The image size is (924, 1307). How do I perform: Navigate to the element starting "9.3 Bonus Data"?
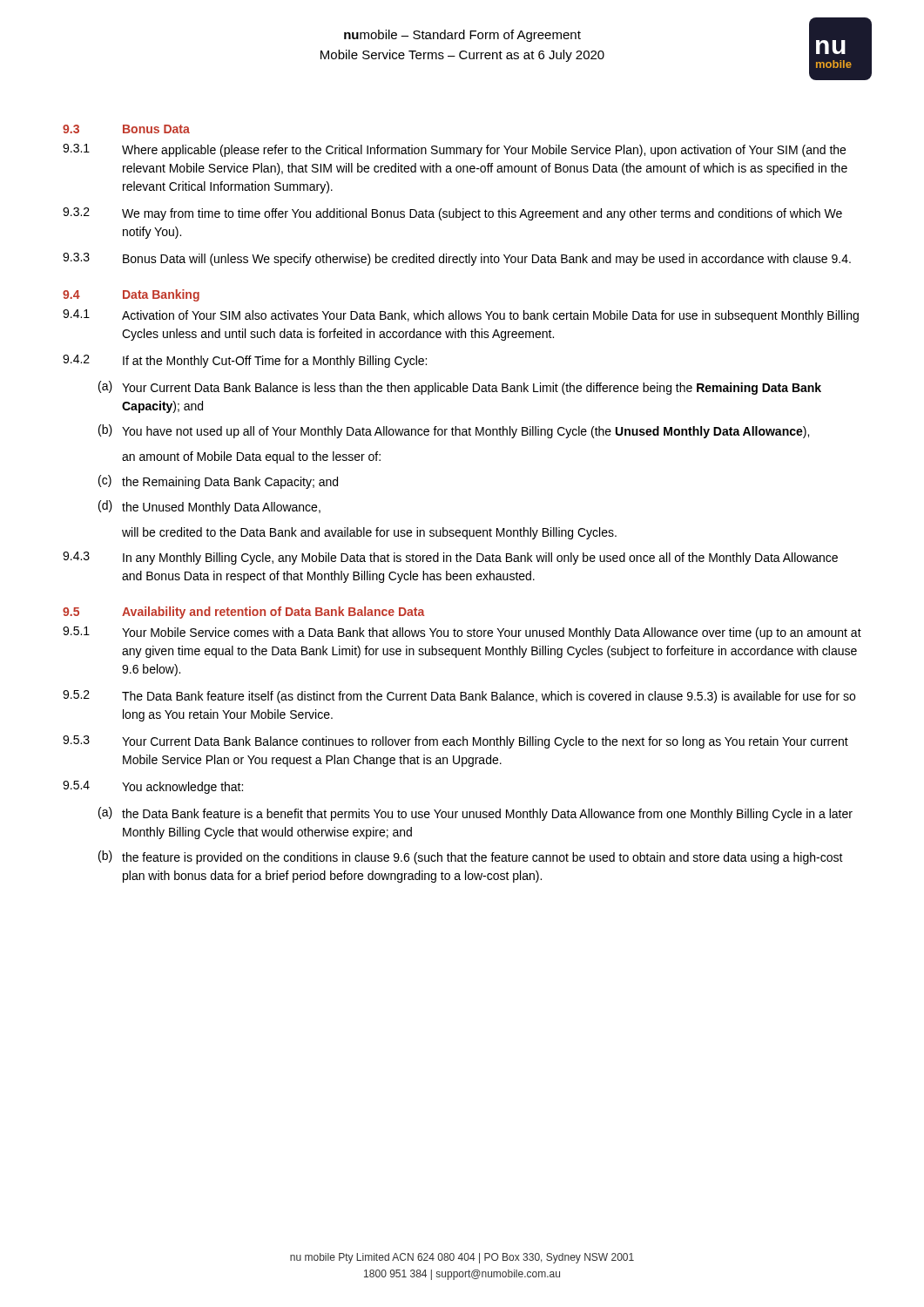point(126,129)
